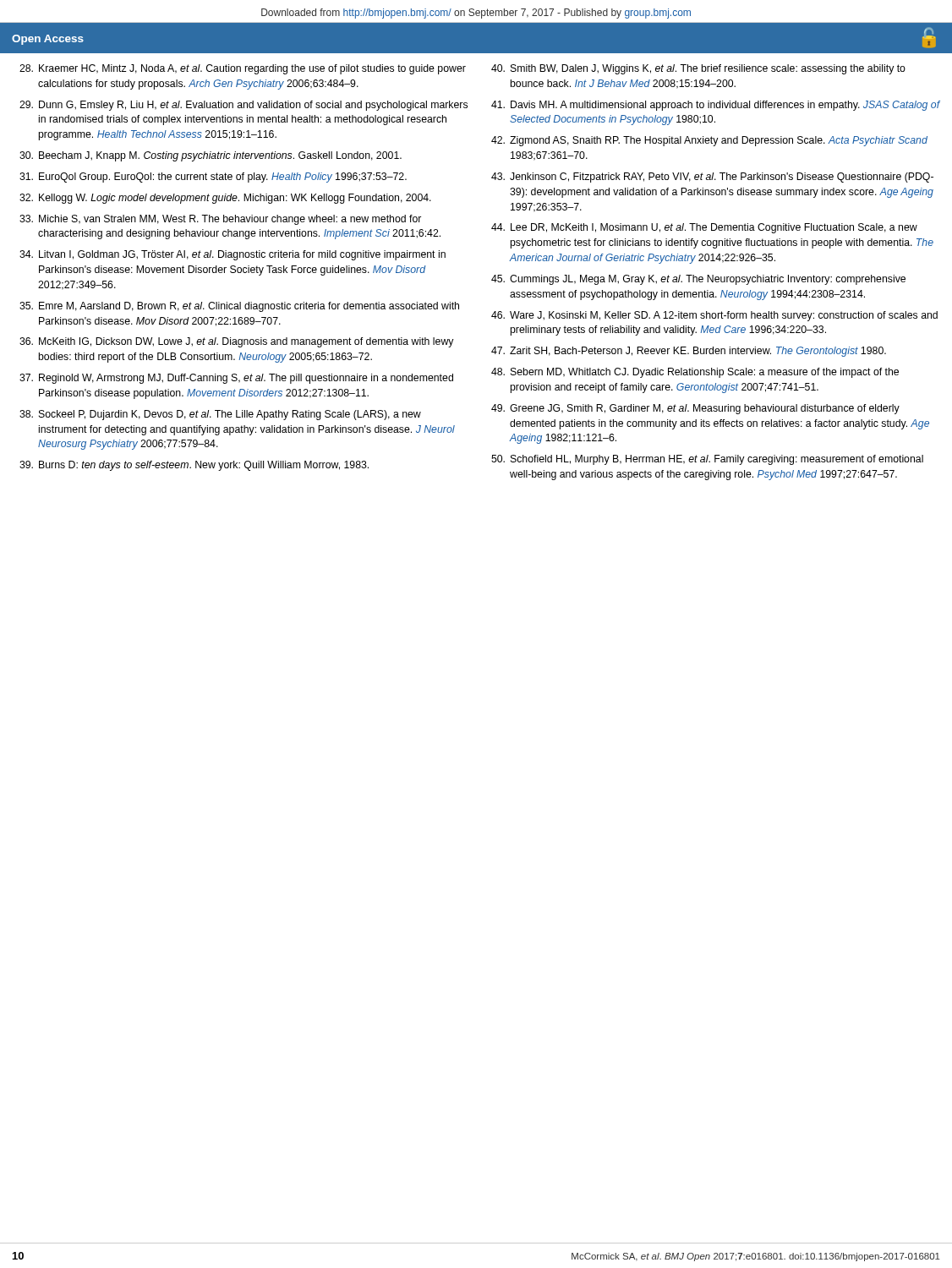
Task: Click the passage that begins "45. Cummings JL, Mega M, Gray K, et"
Action: pos(712,287)
